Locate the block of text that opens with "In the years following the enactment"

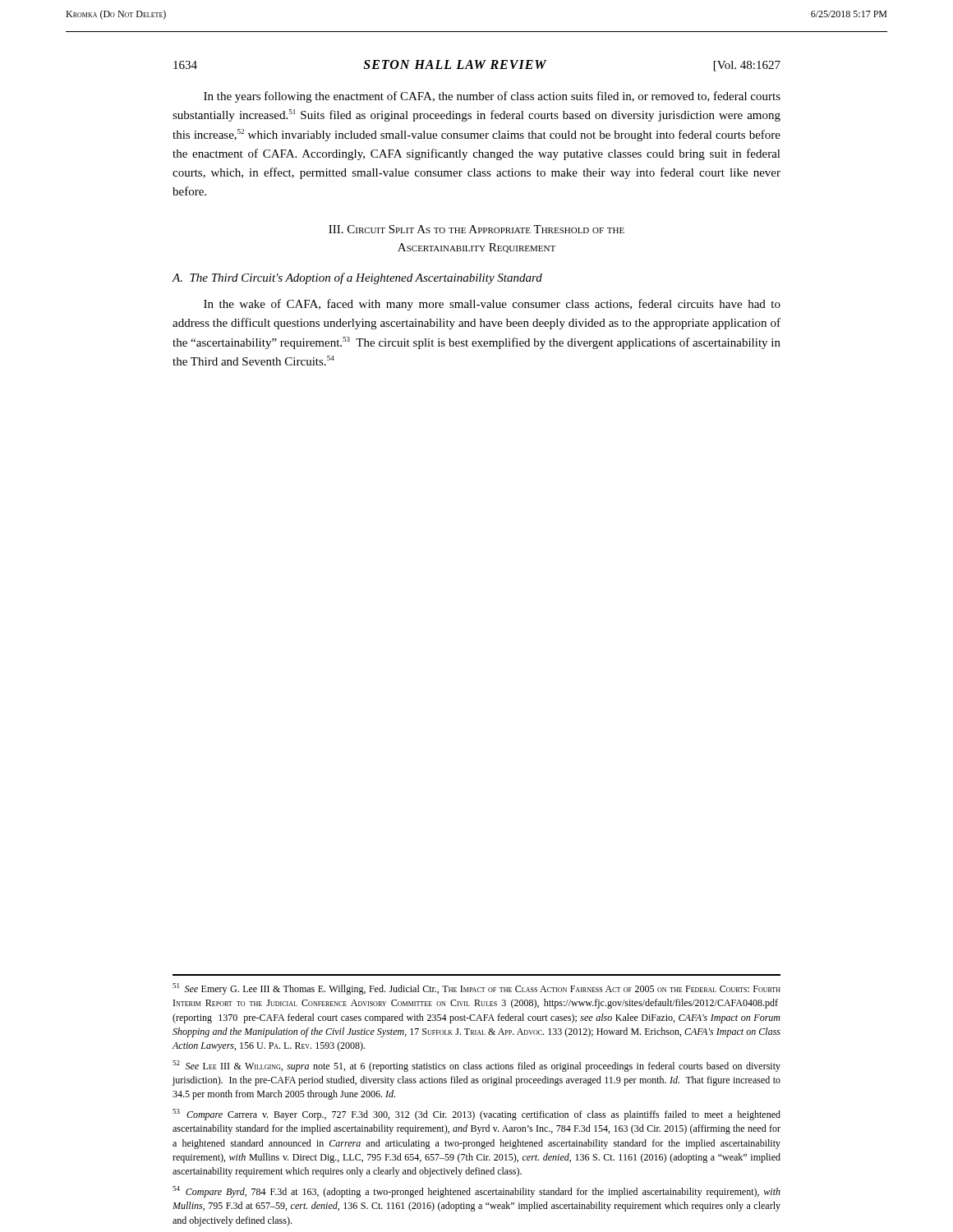(476, 144)
